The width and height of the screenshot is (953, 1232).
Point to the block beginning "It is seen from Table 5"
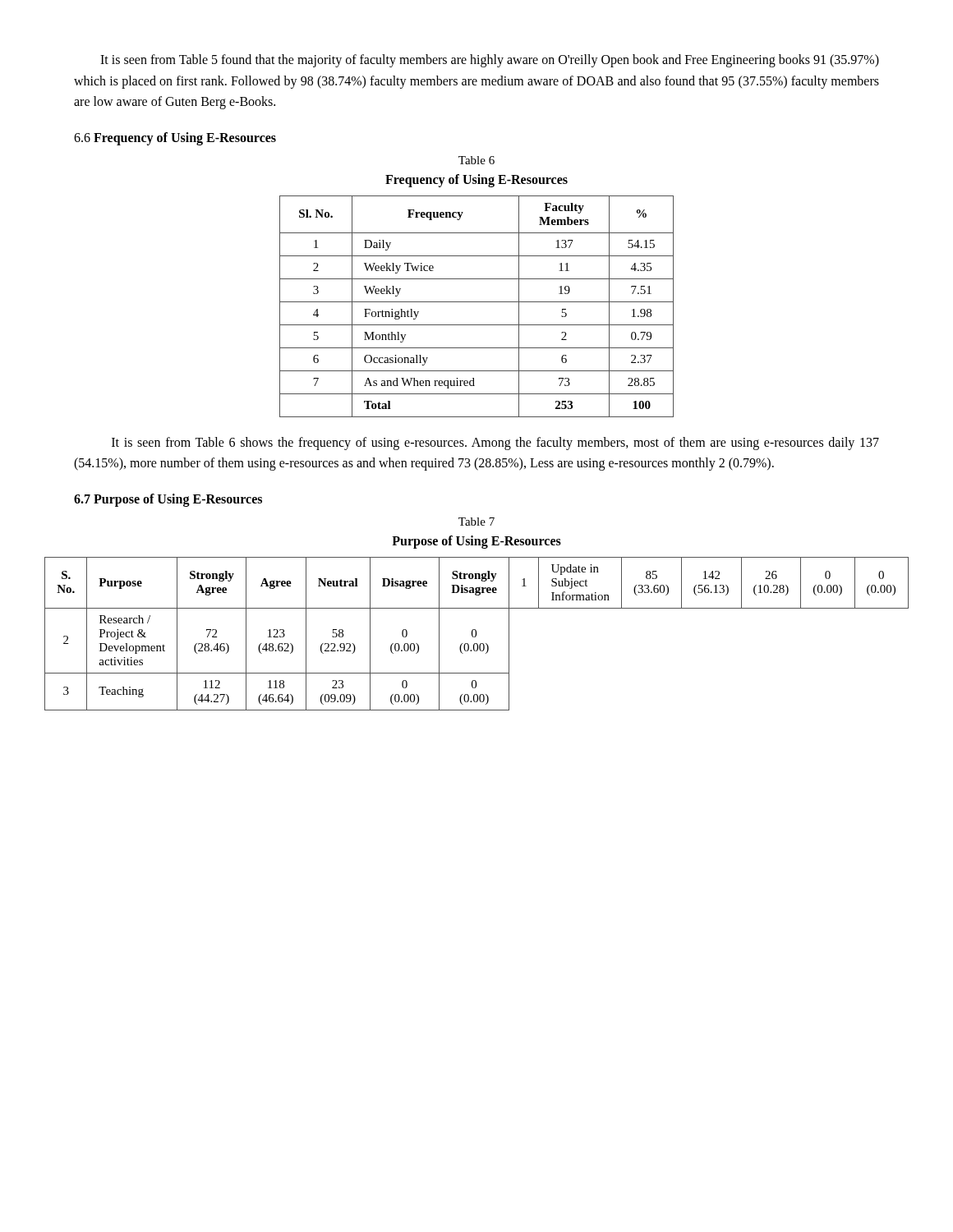coord(476,81)
